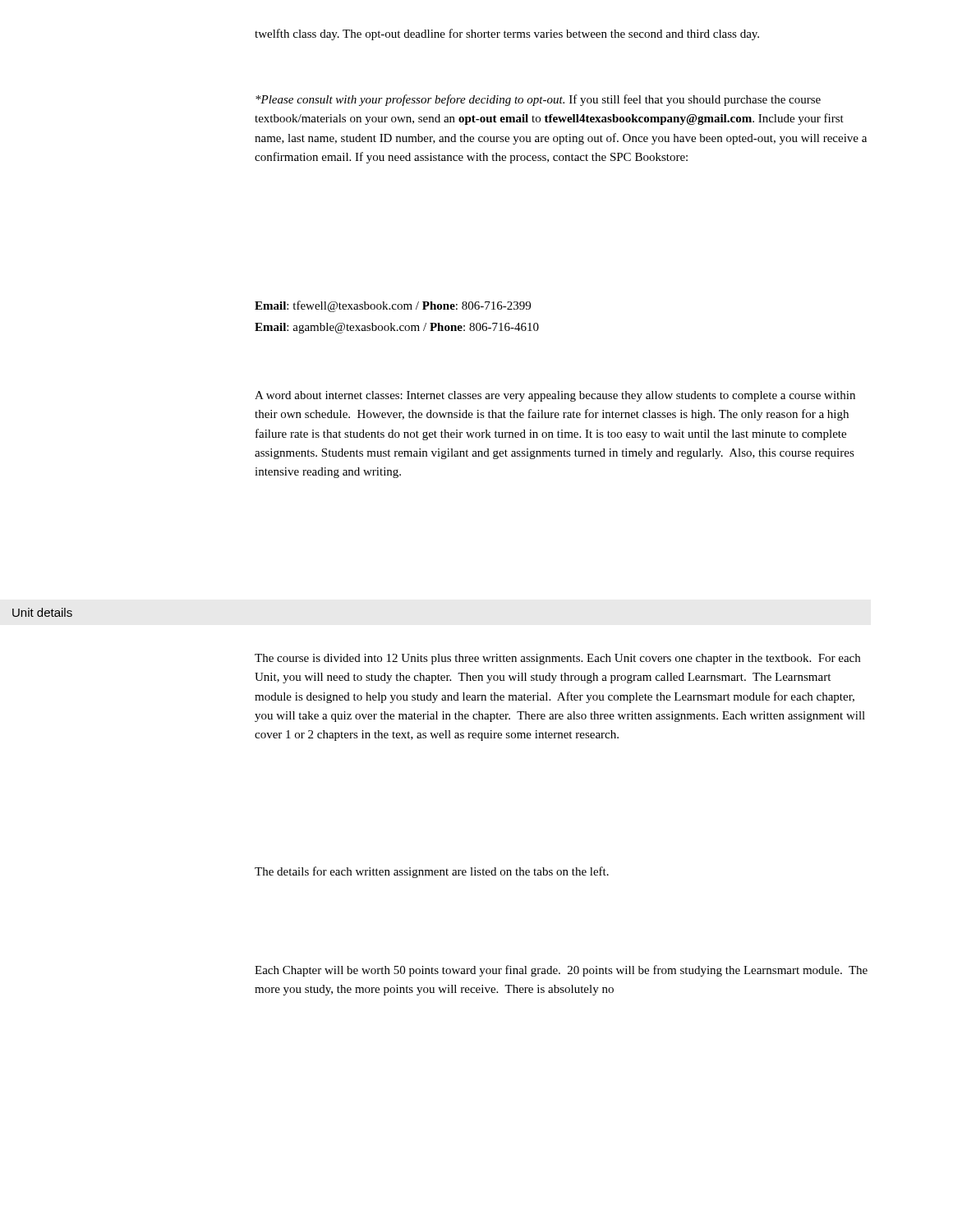The width and height of the screenshot is (953, 1232).
Task: Find the text block that reads "The details for each written assignment"
Action: (432, 871)
